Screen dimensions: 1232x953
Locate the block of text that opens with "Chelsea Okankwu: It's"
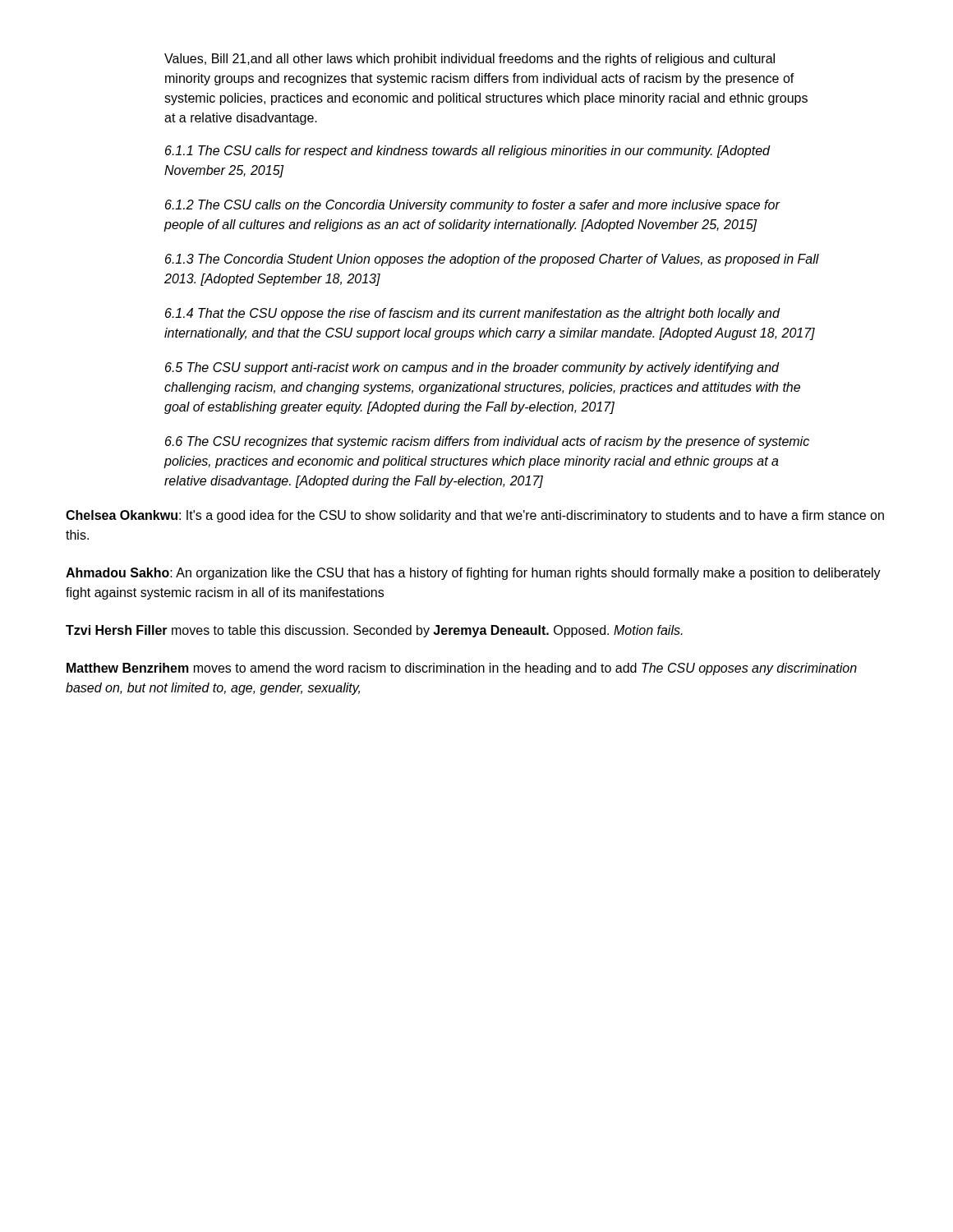(476, 526)
